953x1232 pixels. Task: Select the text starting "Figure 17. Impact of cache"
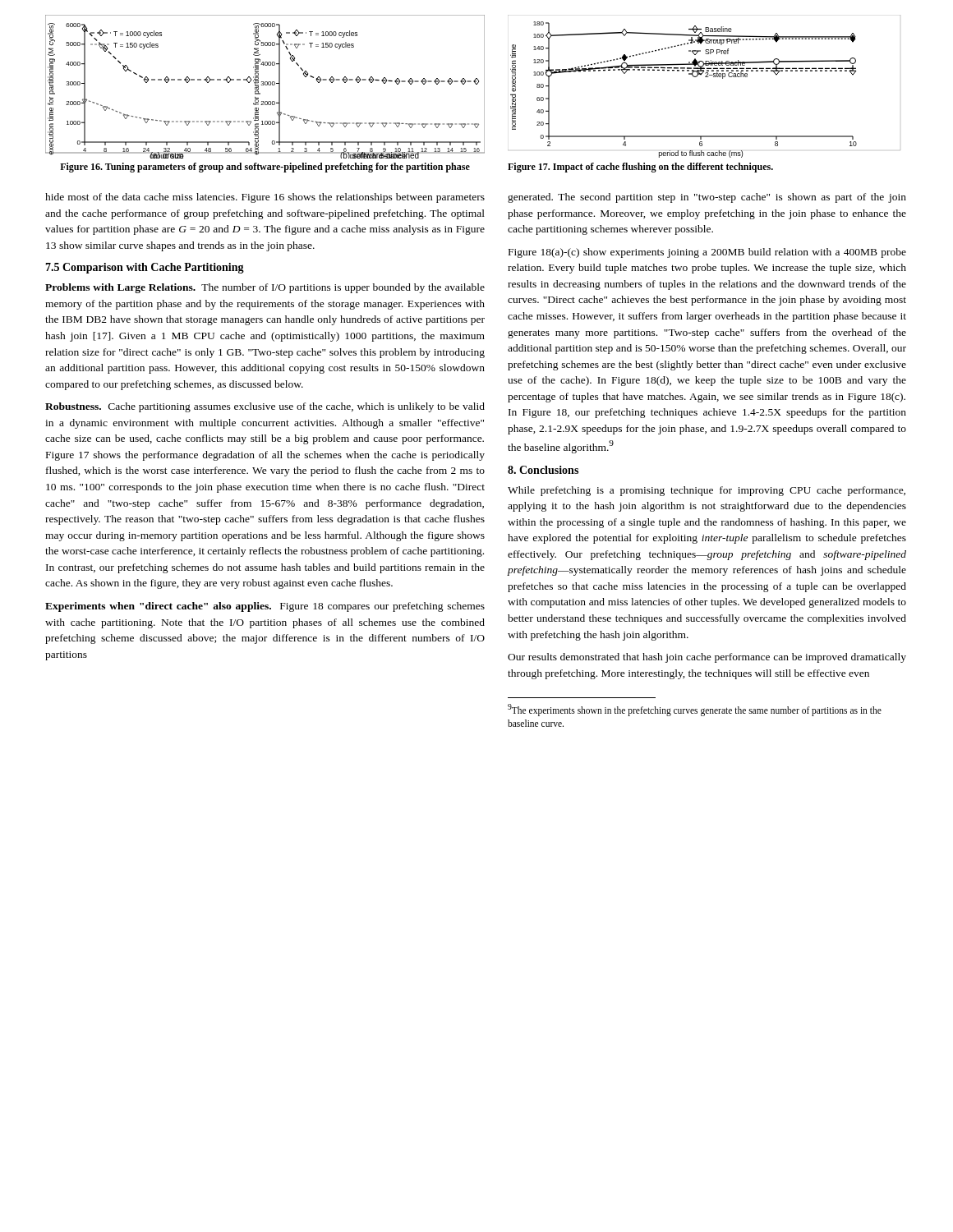click(641, 167)
